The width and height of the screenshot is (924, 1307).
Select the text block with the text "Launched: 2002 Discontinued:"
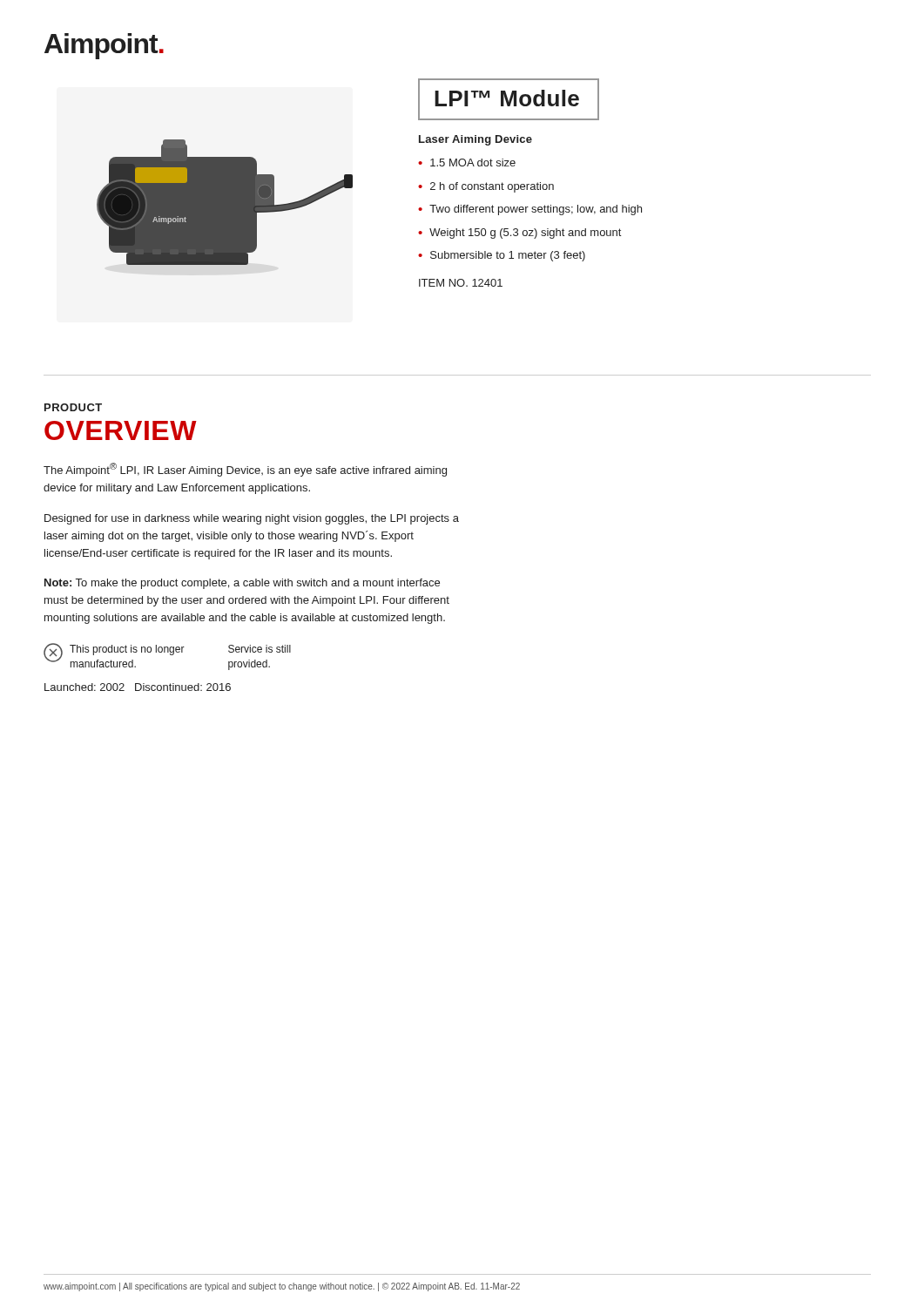pos(137,687)
